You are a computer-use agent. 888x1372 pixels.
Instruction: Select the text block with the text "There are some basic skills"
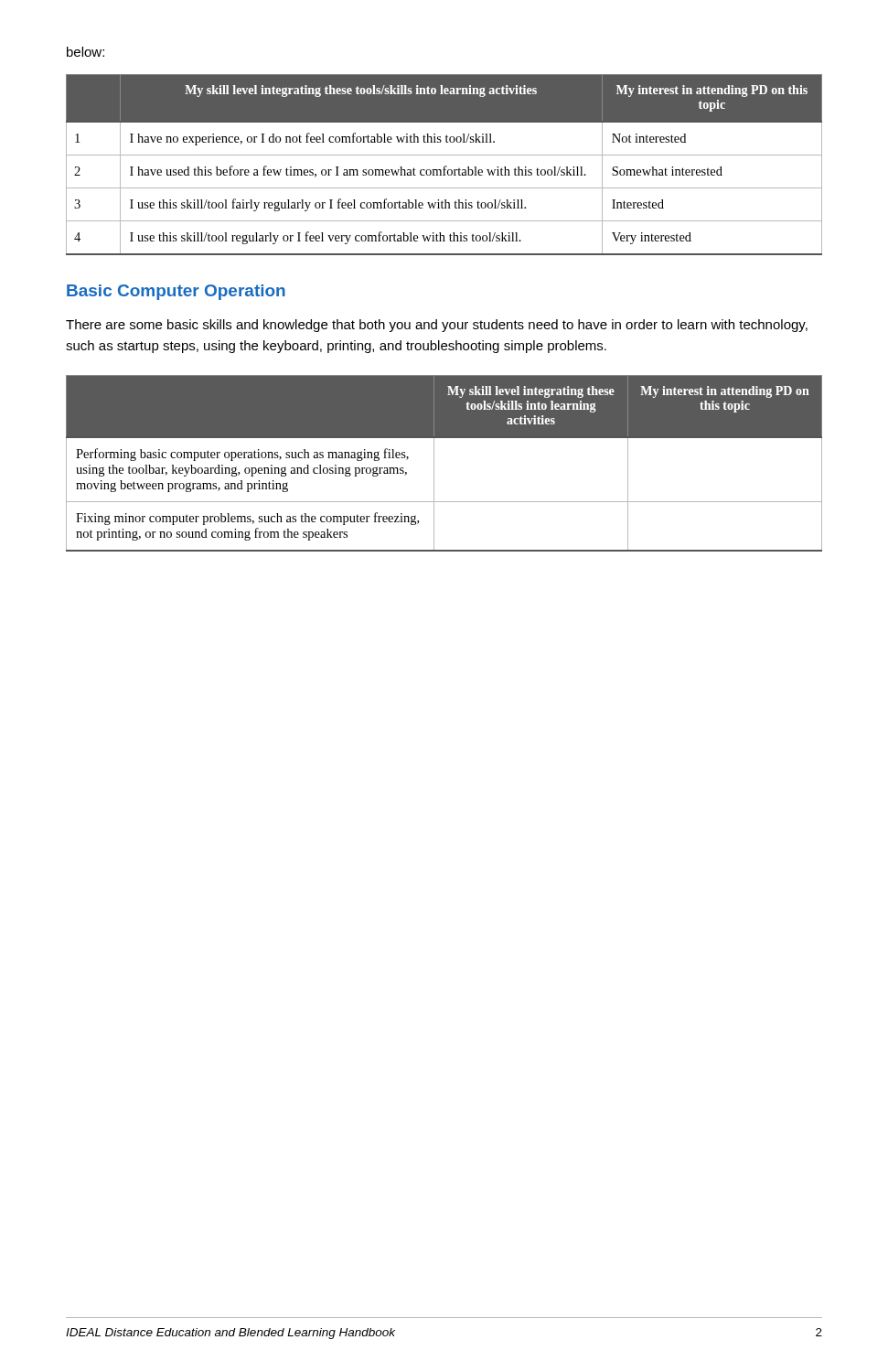click(x=437, y=335)
